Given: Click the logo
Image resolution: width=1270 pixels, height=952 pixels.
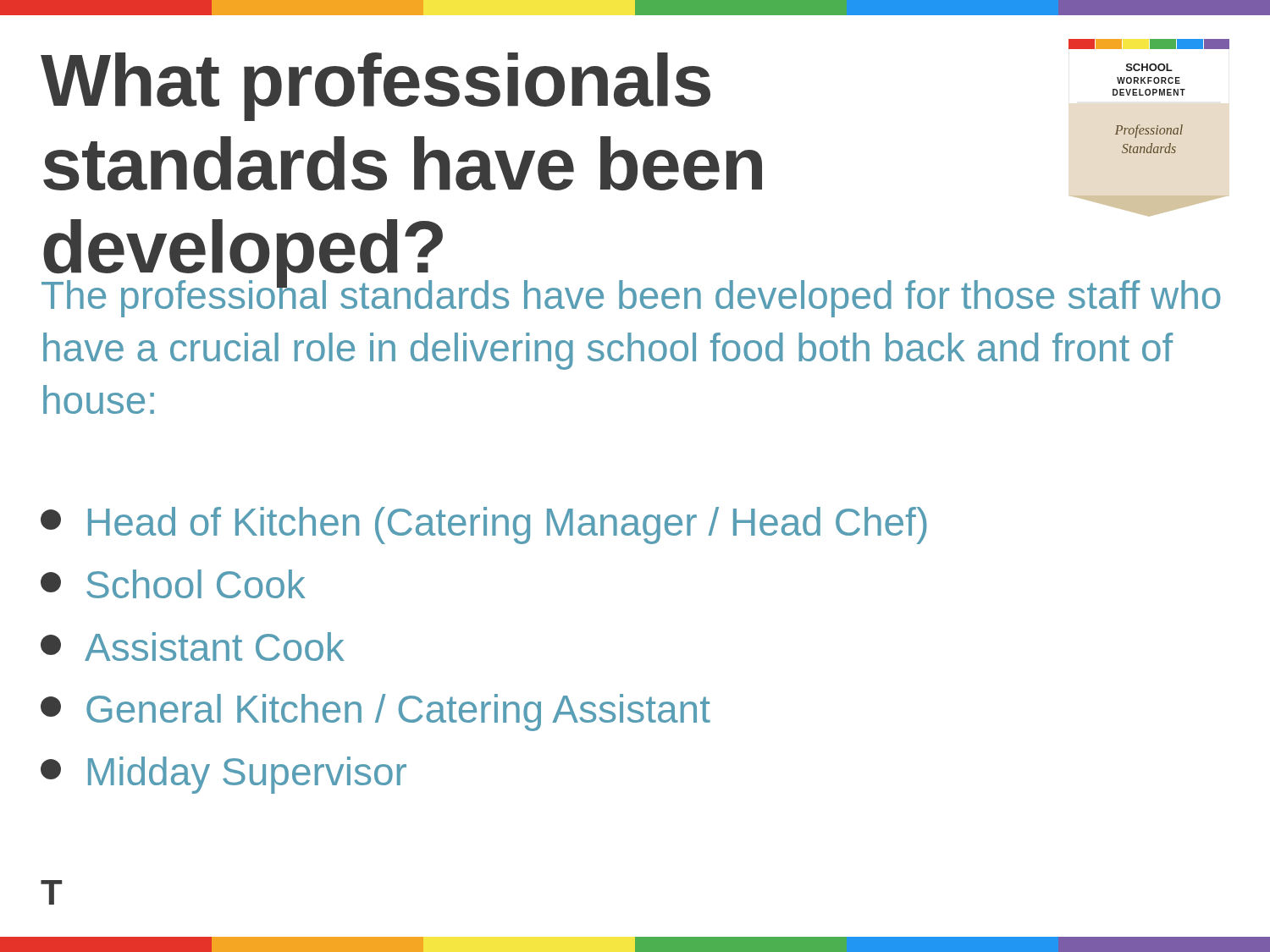Looking at the screenshot, I should click(x=1149, y=128).
